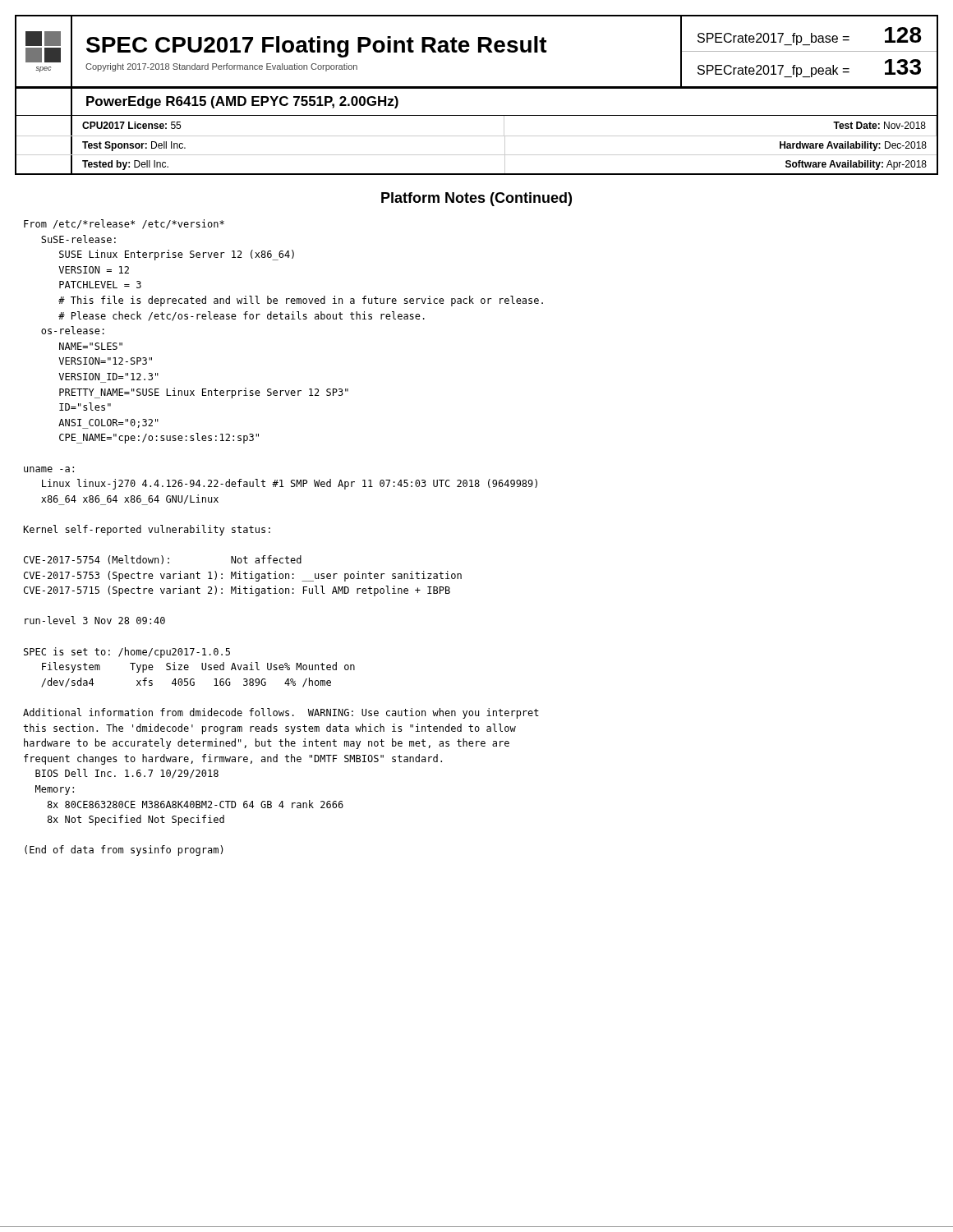Find "Tested by: Dell Inc." on this page
This screenshot has width=953, height=1232.
point(126,164)
